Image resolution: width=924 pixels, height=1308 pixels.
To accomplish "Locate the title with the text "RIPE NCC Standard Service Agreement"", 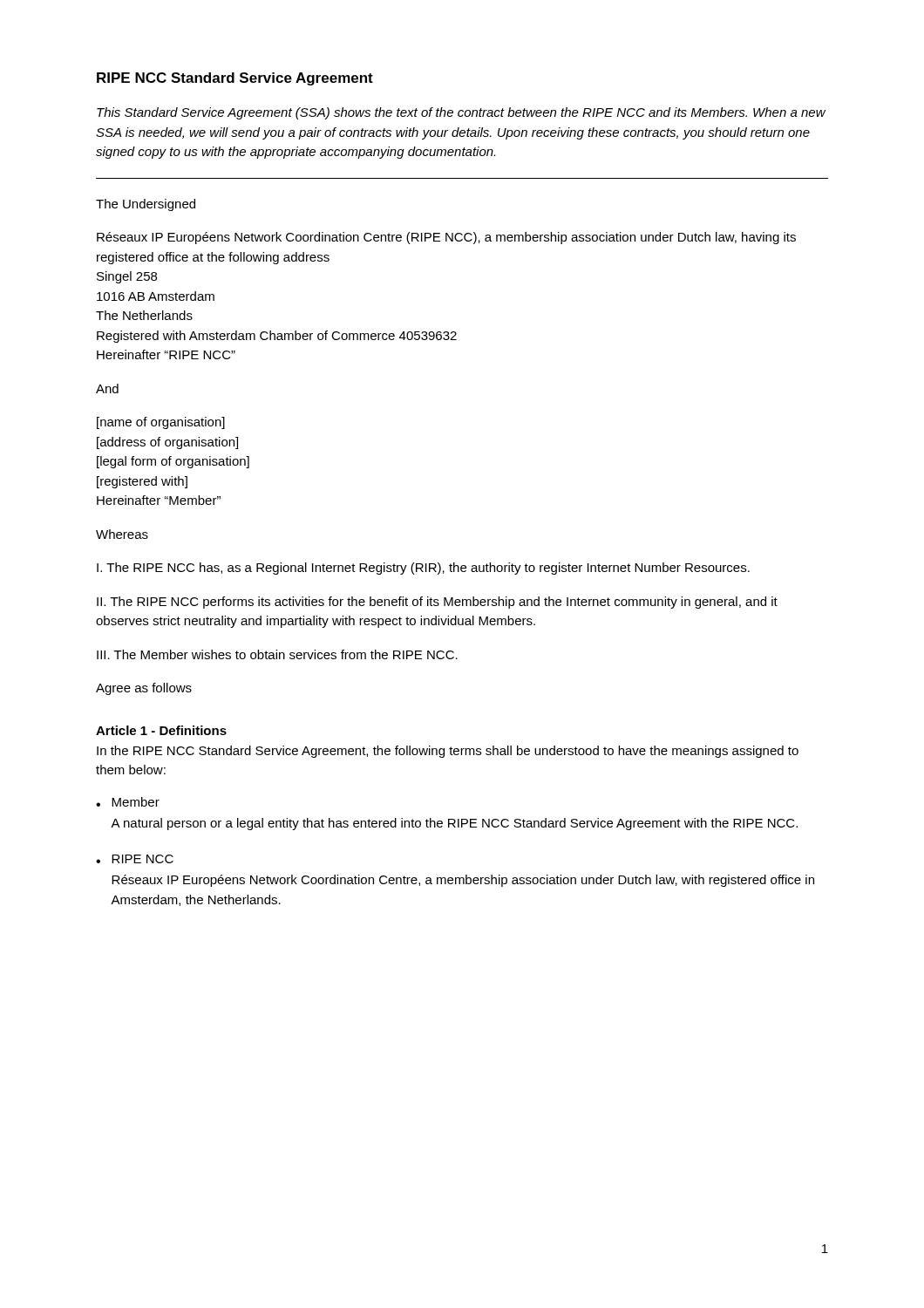I will coord(234,78).
